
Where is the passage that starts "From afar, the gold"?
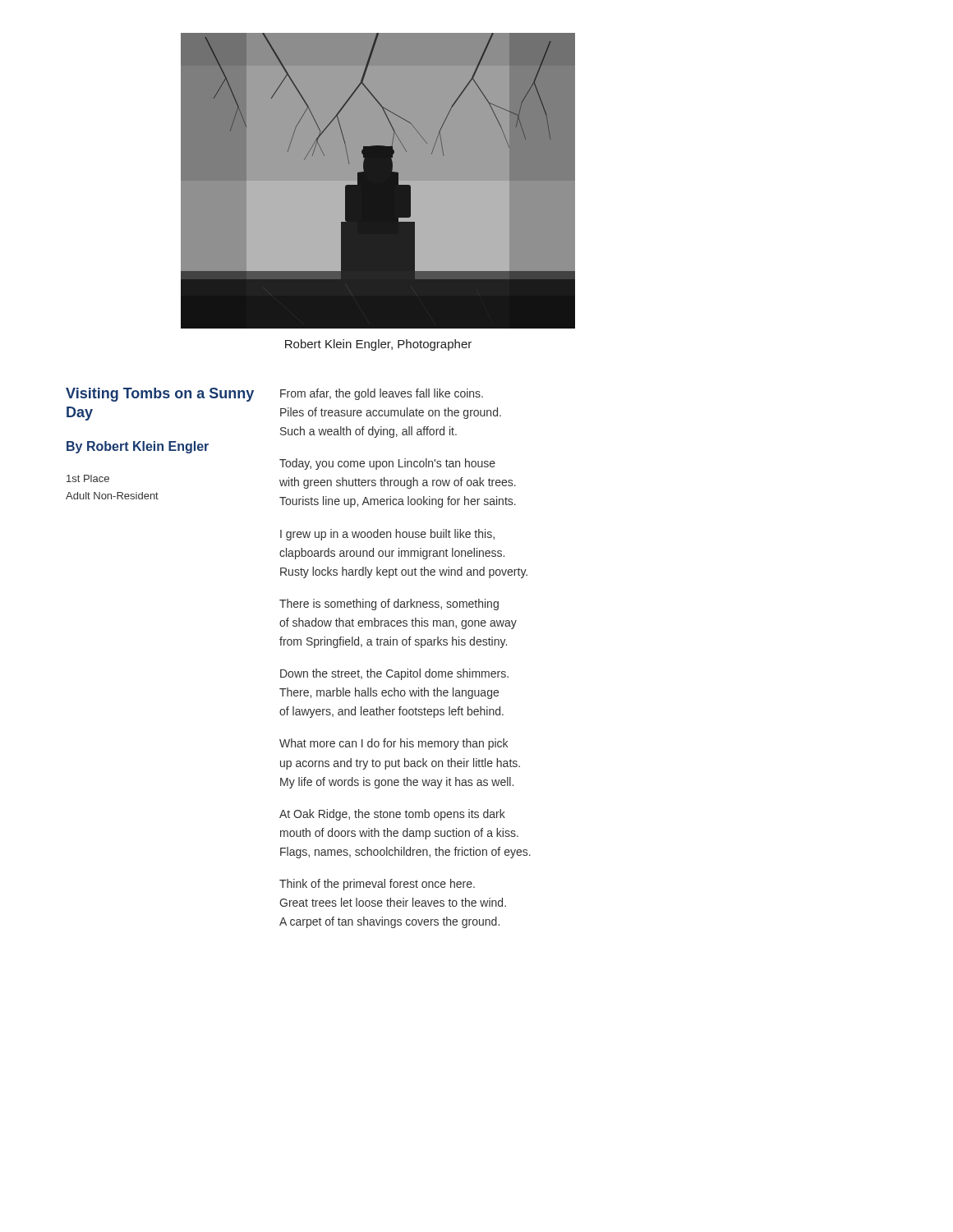tap(391, 412)
